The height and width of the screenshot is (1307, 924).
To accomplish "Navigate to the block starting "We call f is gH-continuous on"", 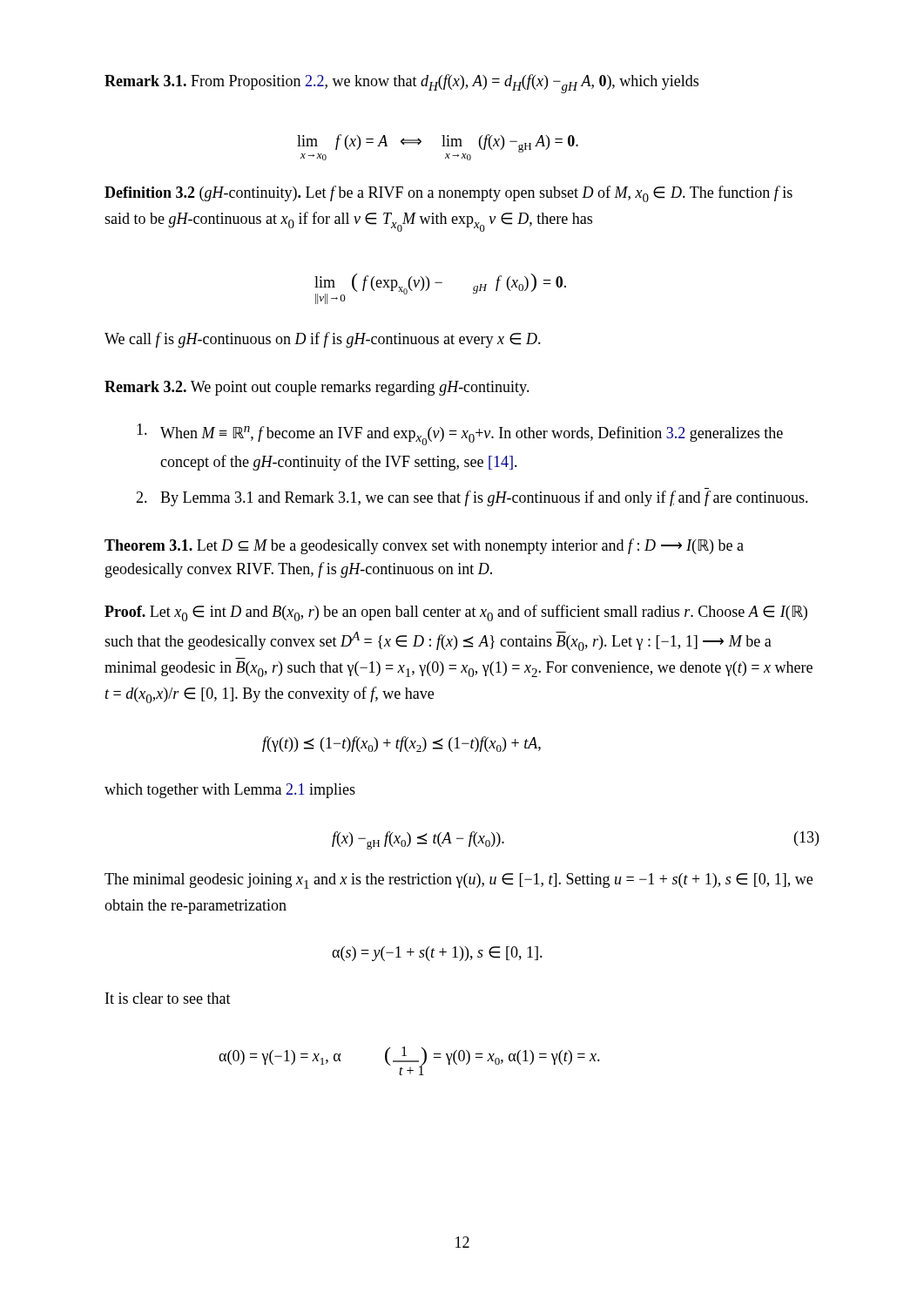I will pyautogui.click(x=323, y=339).
